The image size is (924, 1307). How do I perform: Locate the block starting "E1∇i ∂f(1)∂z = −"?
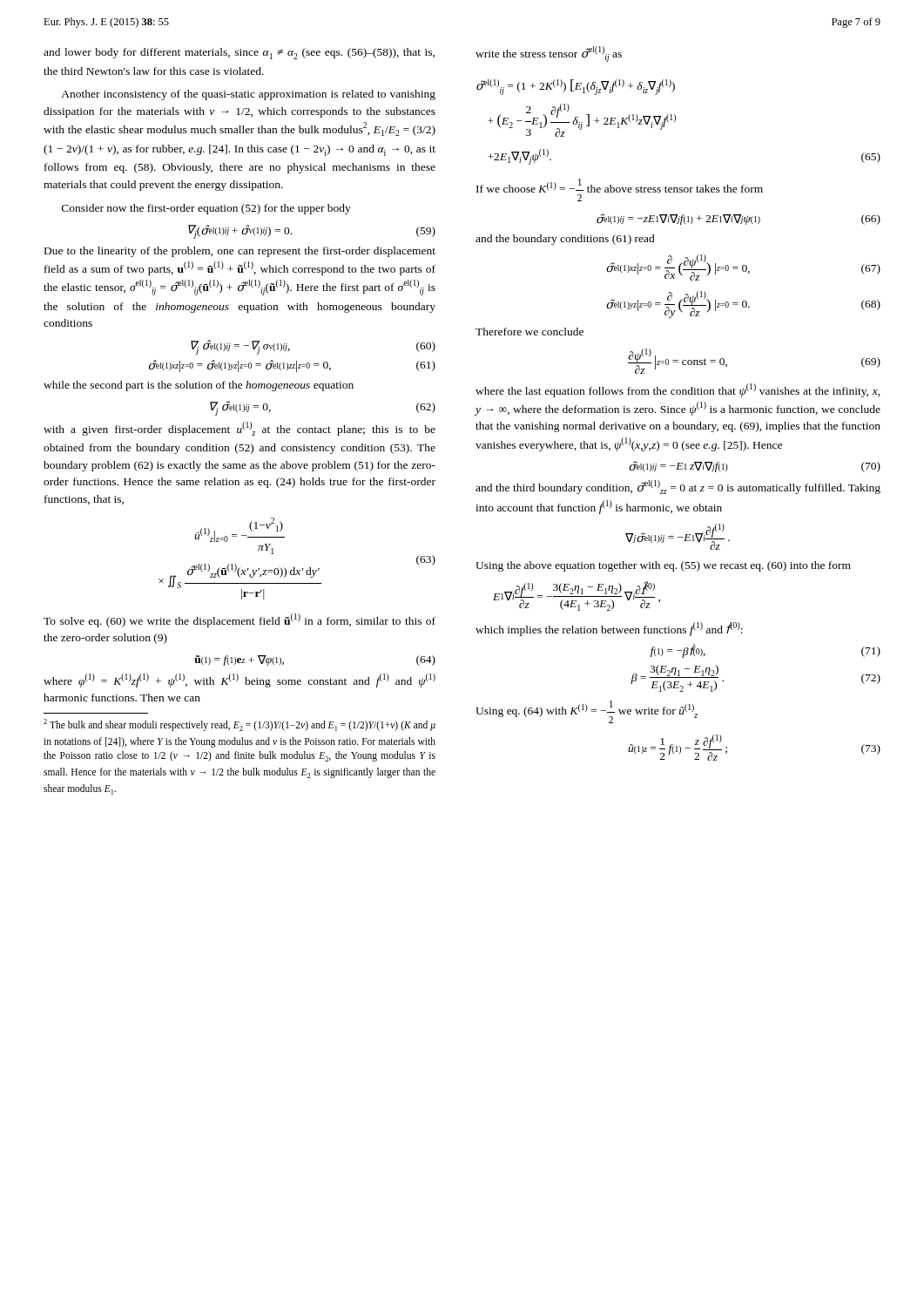click(x=577, y=596)
